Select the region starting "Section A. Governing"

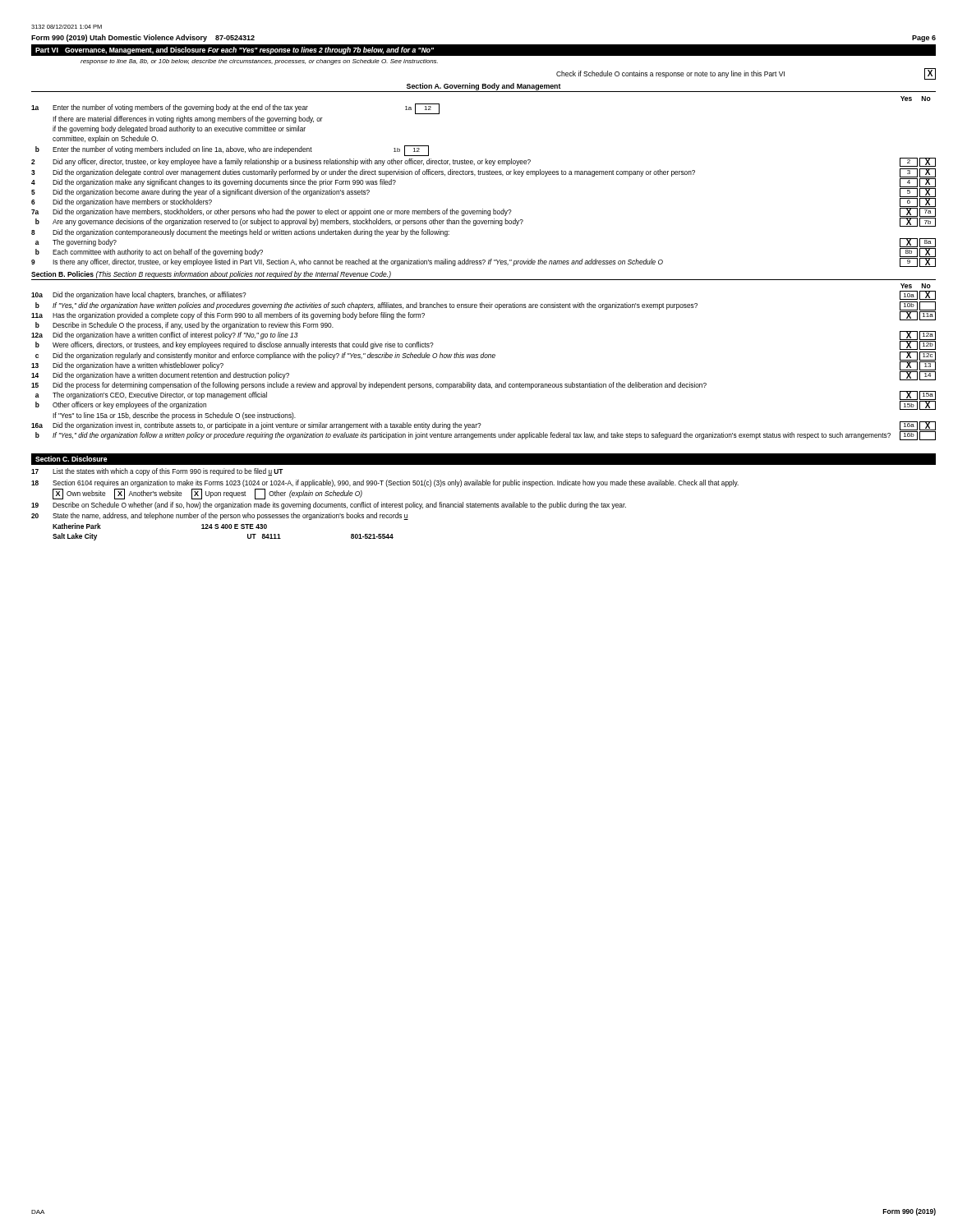[484, 86]
